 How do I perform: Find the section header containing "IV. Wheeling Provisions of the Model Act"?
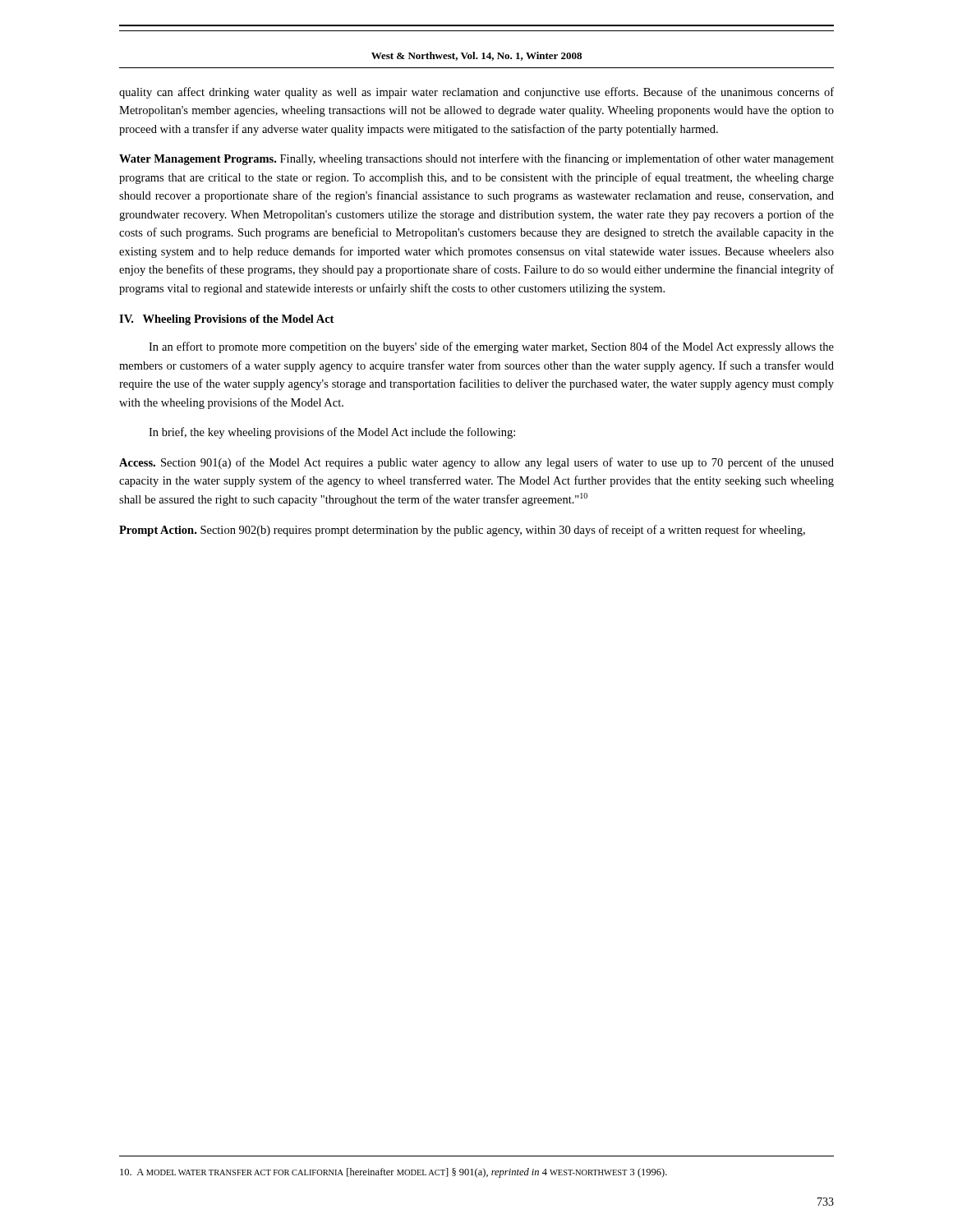click(227, 319)
